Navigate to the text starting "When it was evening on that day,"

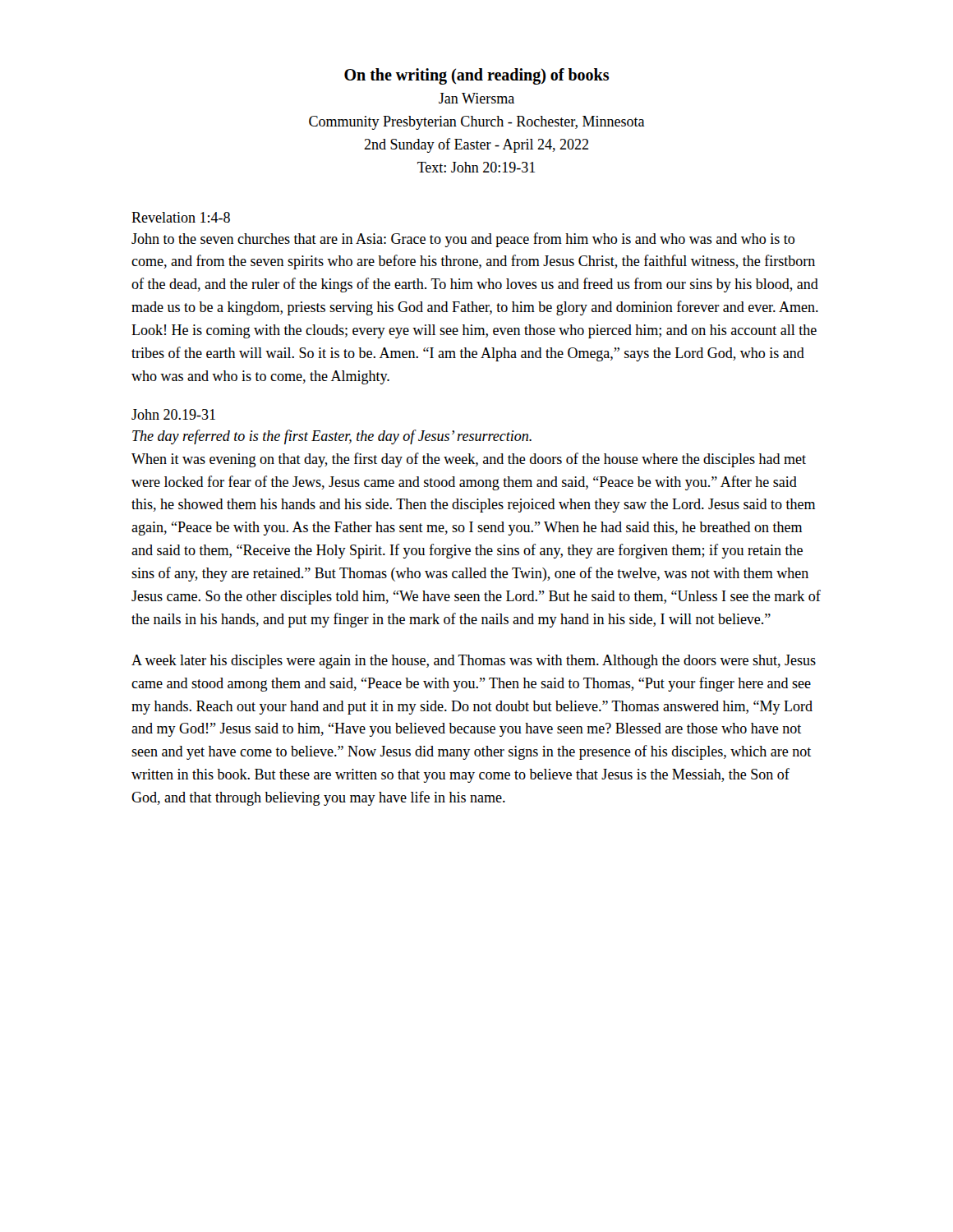tap(476, 539)
